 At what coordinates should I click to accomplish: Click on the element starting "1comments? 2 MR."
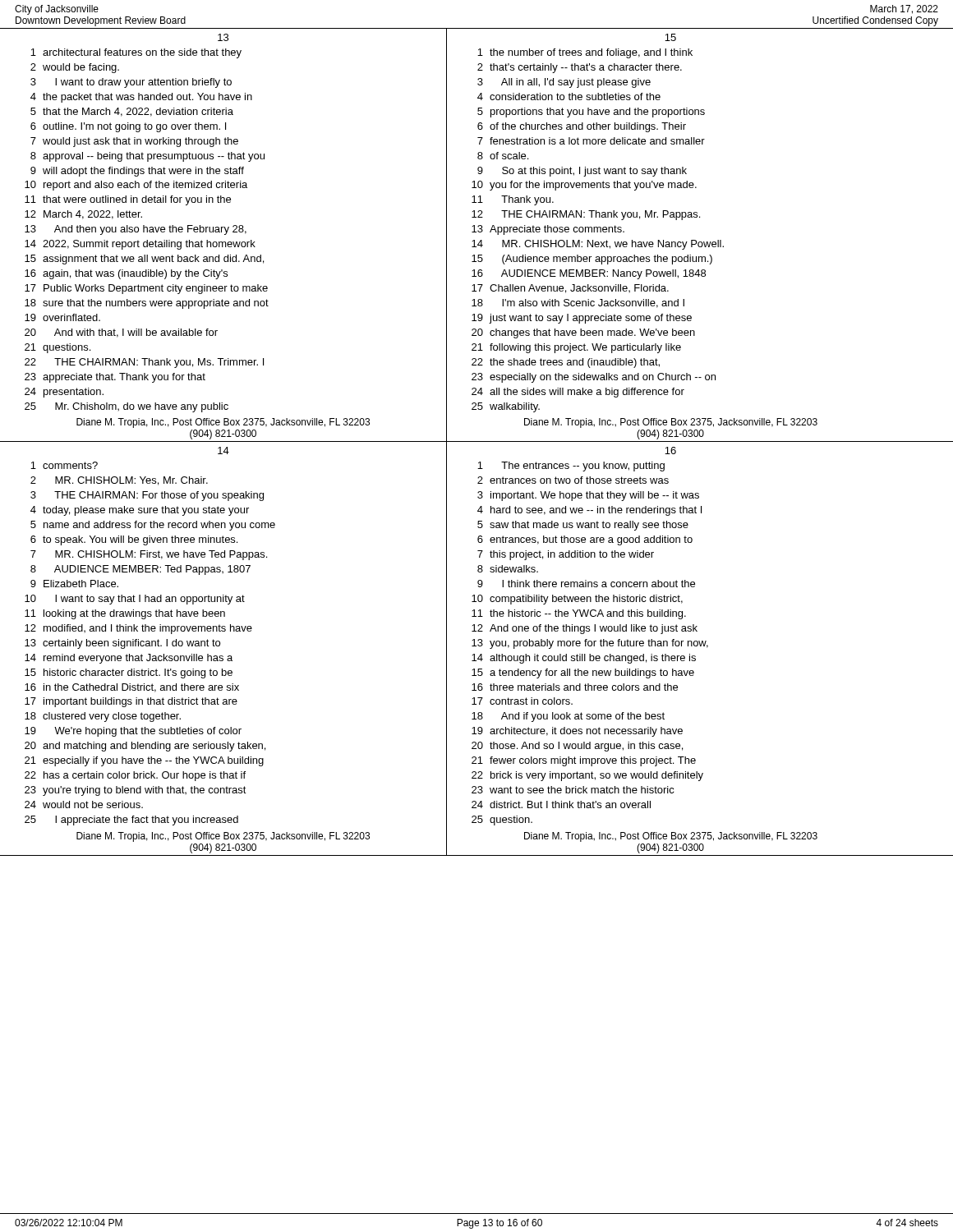223,643
